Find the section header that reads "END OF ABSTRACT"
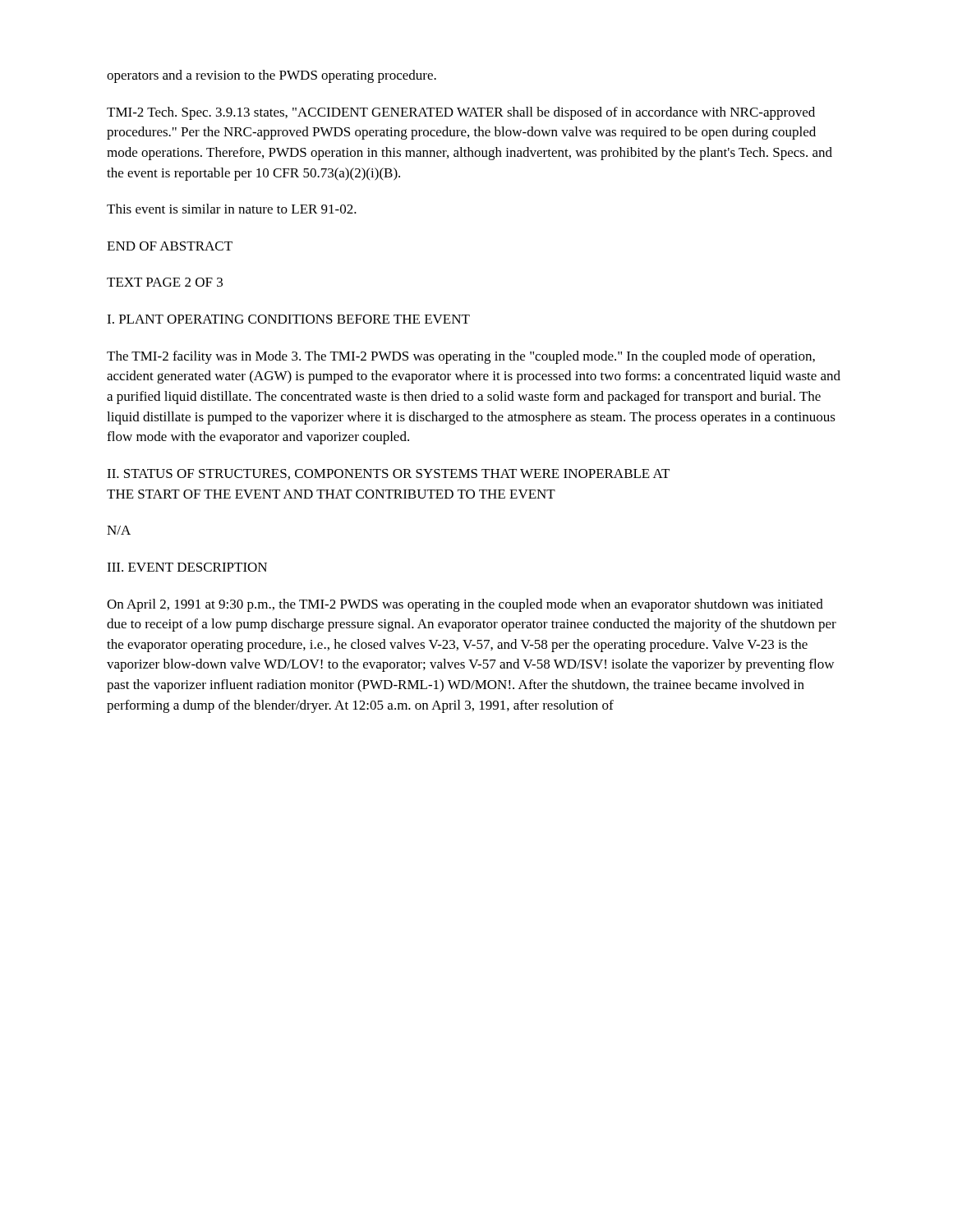This screenshot has width=953, height=1232. pos(170,246)
